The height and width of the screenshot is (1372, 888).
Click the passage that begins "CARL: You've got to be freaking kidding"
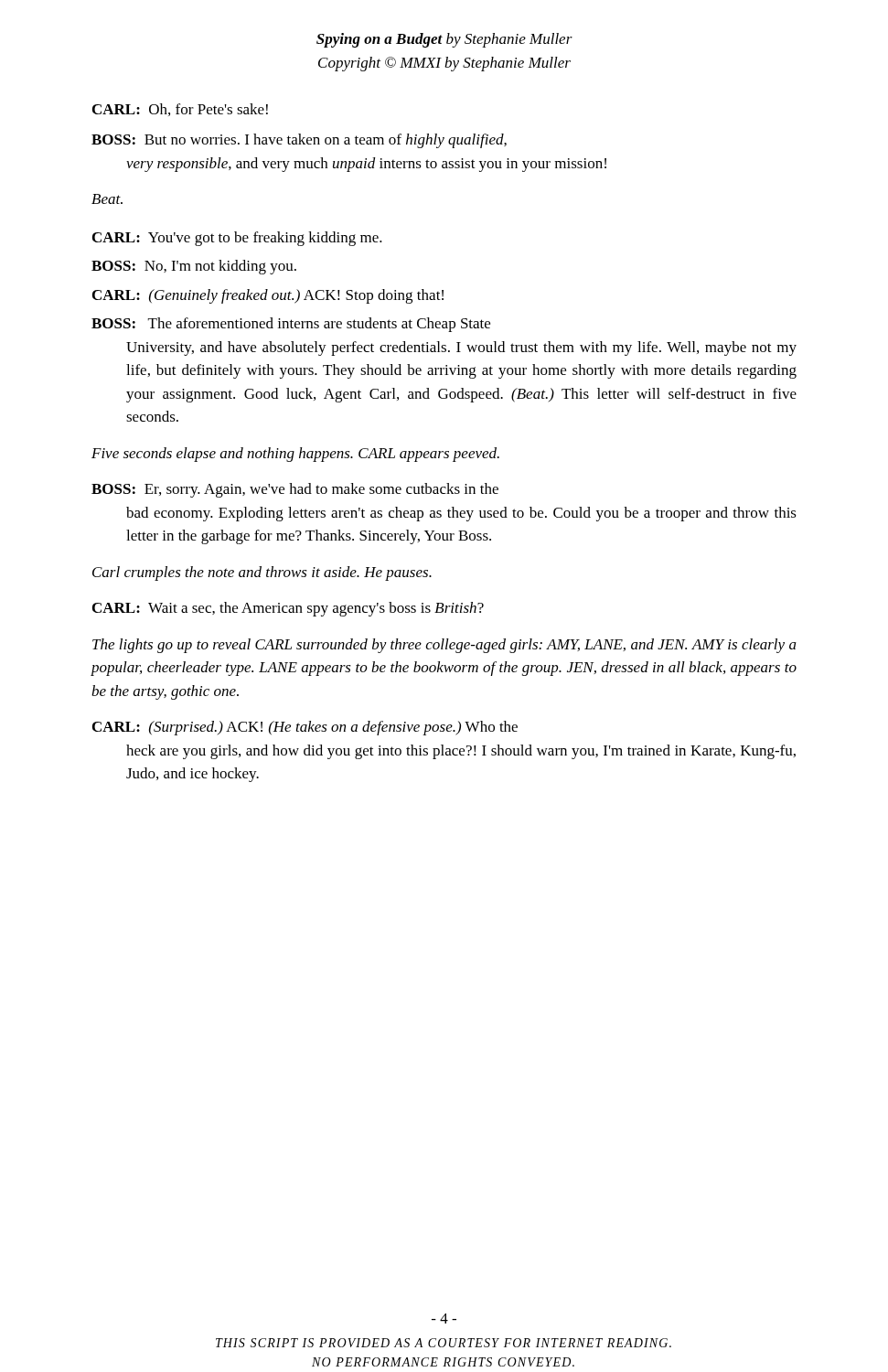237,237
